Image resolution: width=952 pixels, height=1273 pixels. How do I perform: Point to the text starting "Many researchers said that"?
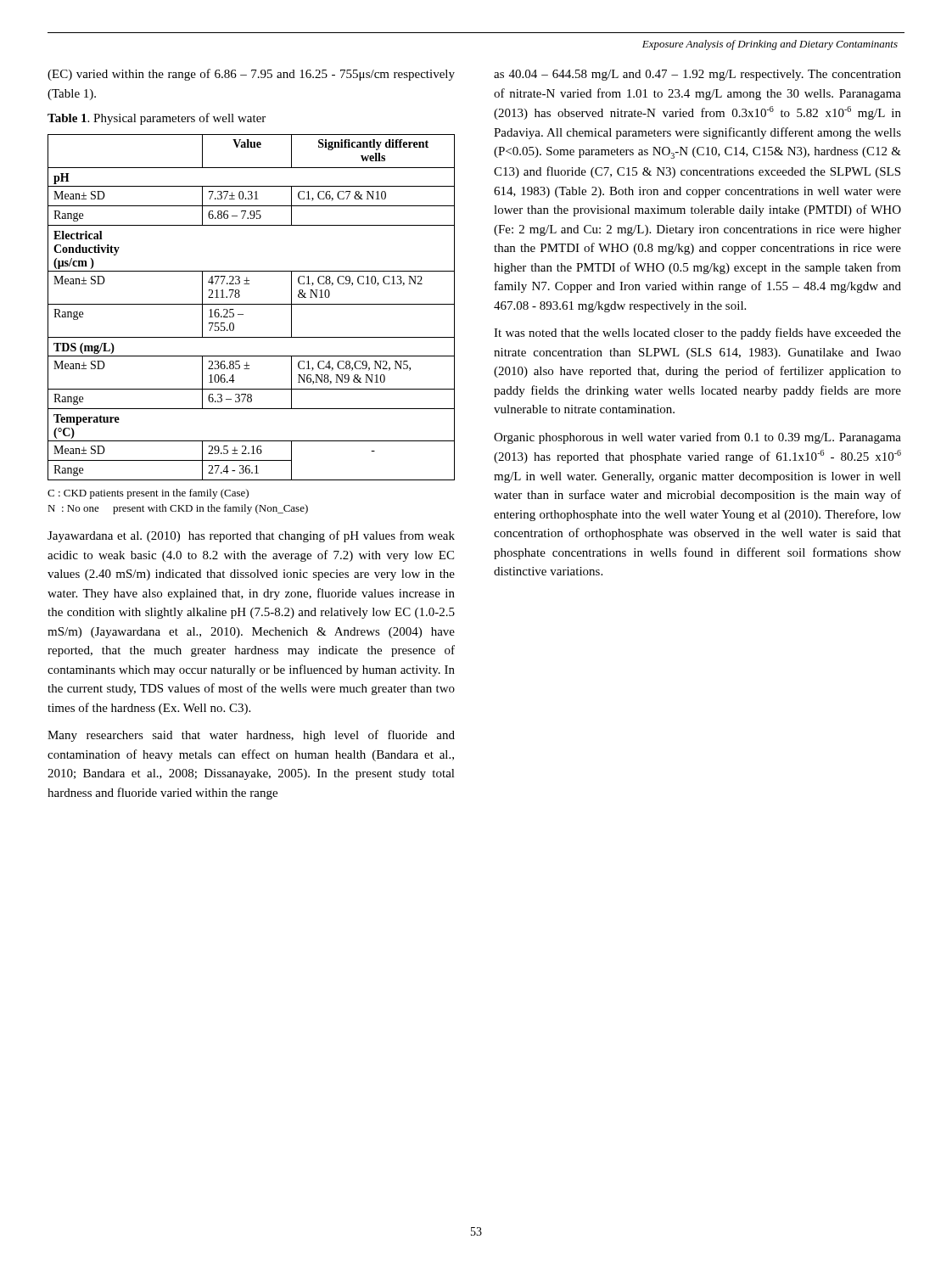pyautogui.click(x=251, y=764)
